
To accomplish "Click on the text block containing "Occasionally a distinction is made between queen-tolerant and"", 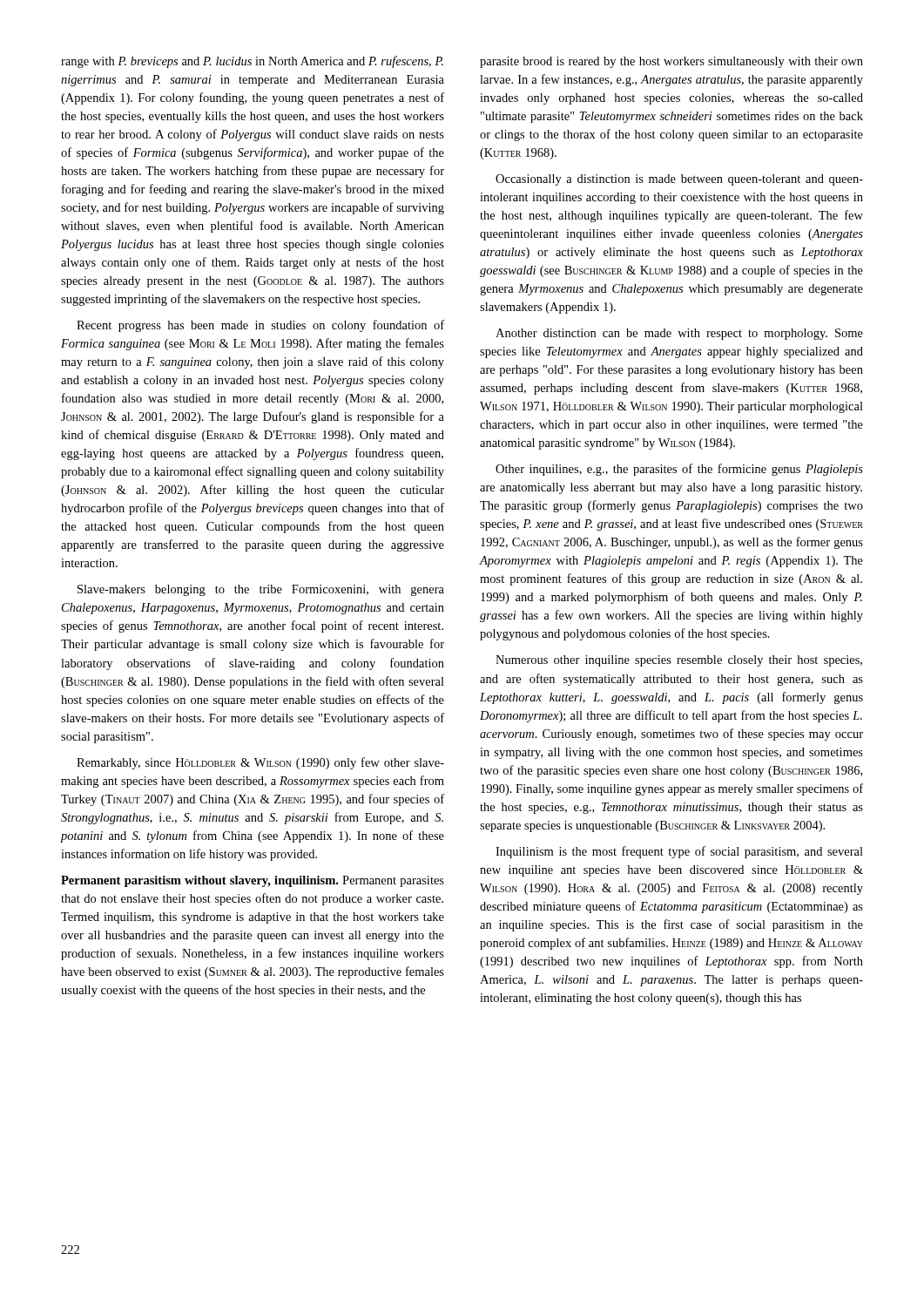I will (x=671, y=243).
